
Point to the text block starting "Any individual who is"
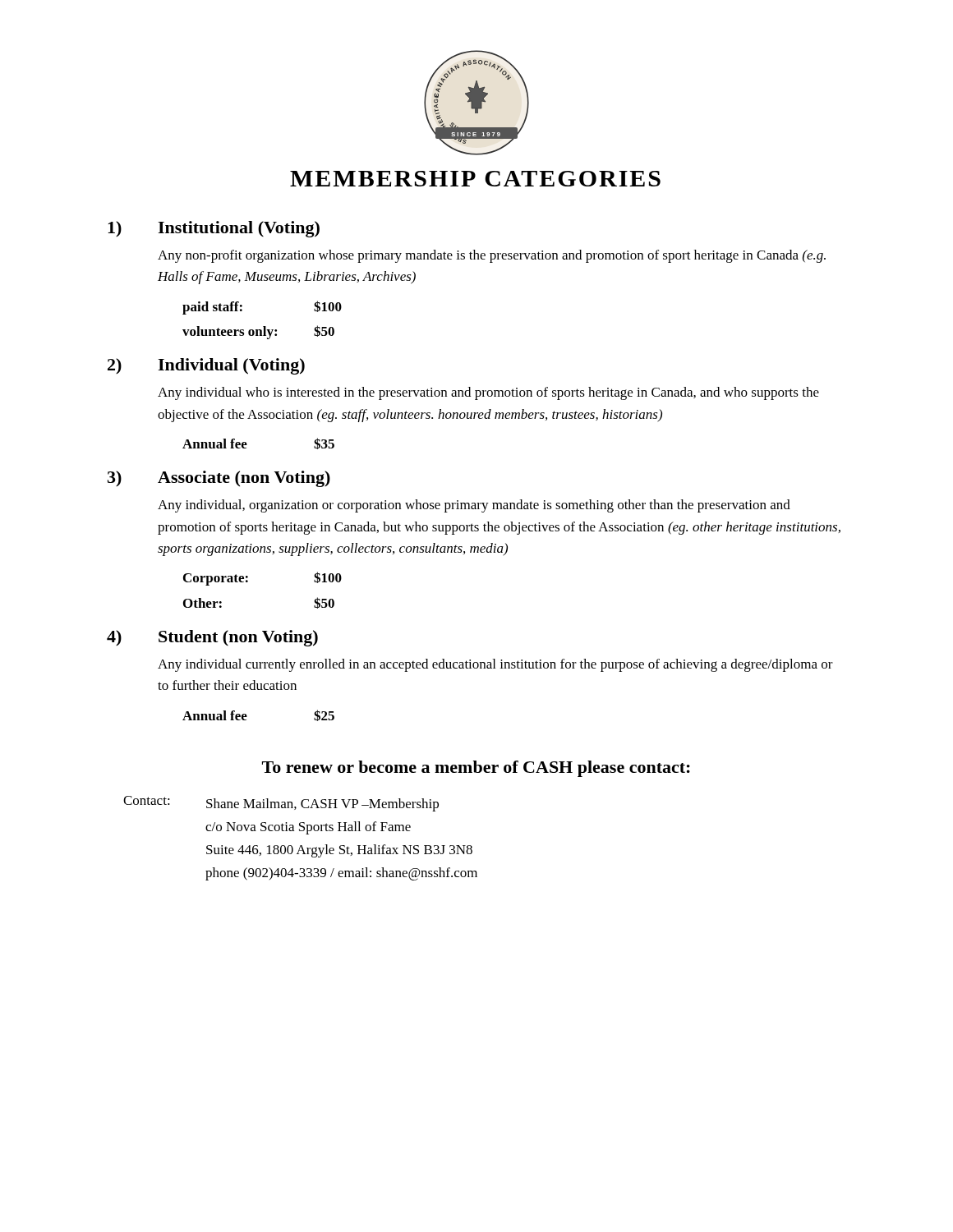click(502, 404)
